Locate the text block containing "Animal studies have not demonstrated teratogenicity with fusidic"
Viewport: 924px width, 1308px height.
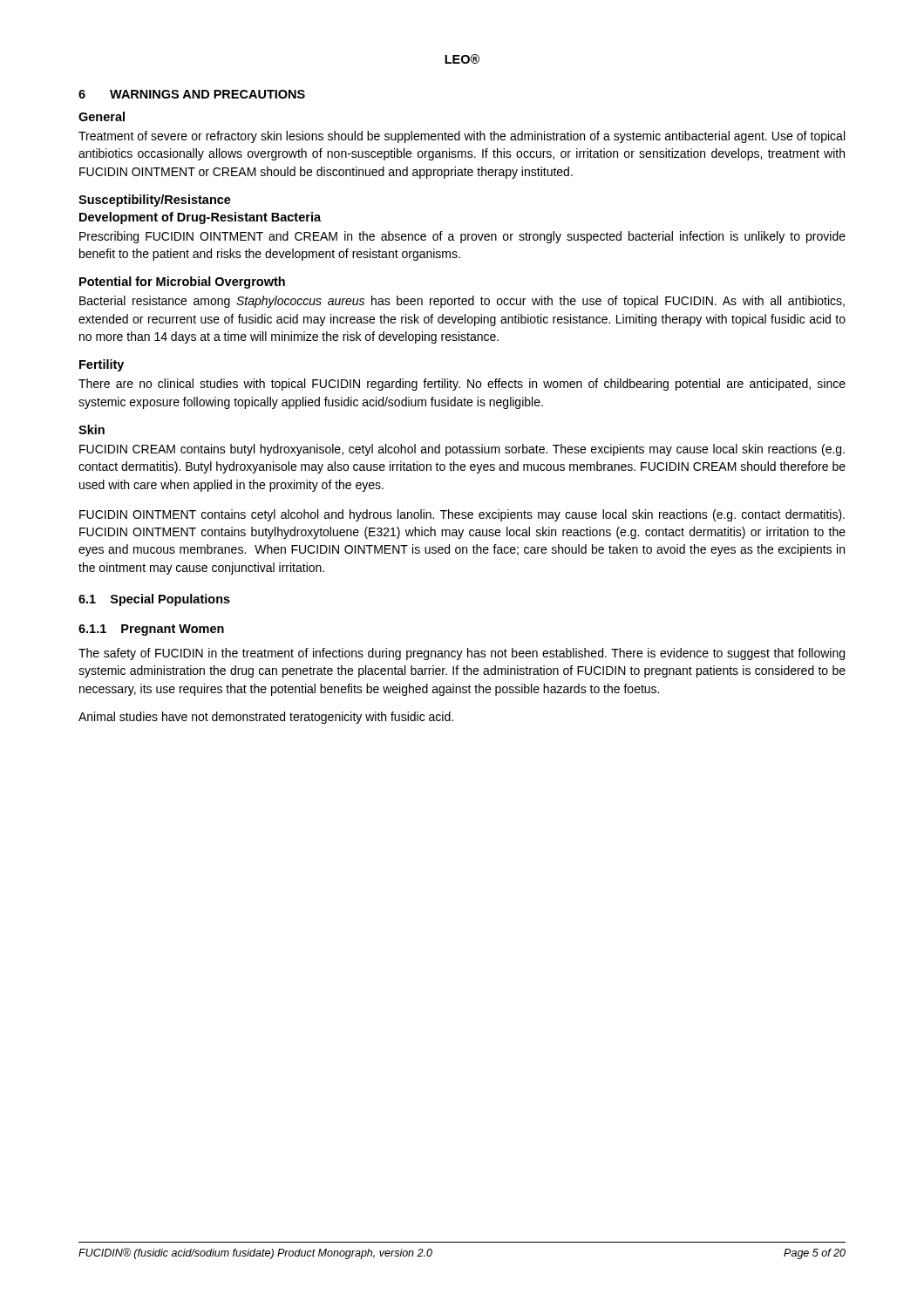pyautogui.click(x=266, y=717)
